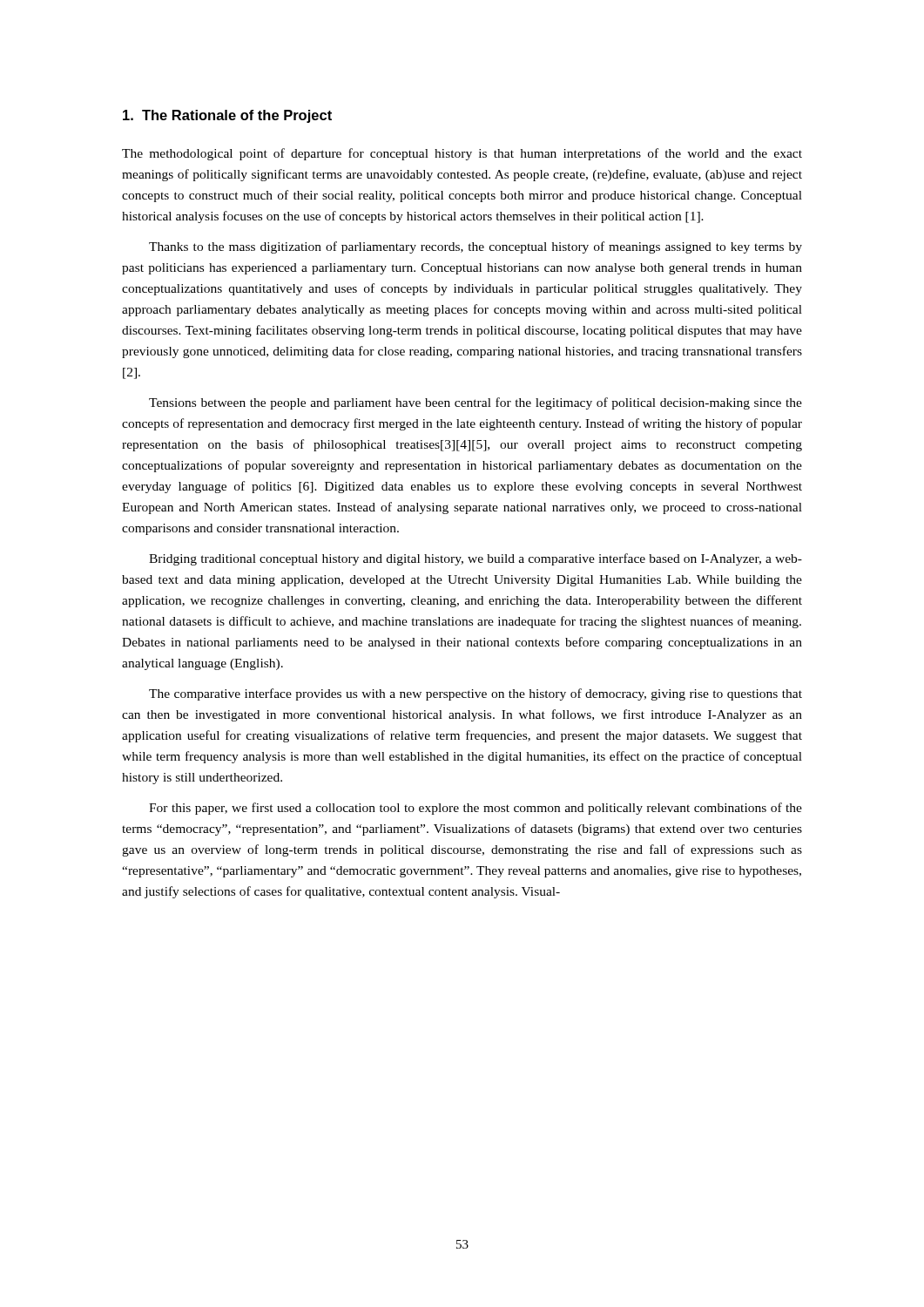924x1307 pixels.
Task: Locate the block of text that opens with "The comparative interface provides us with a"
Action: 462,735
